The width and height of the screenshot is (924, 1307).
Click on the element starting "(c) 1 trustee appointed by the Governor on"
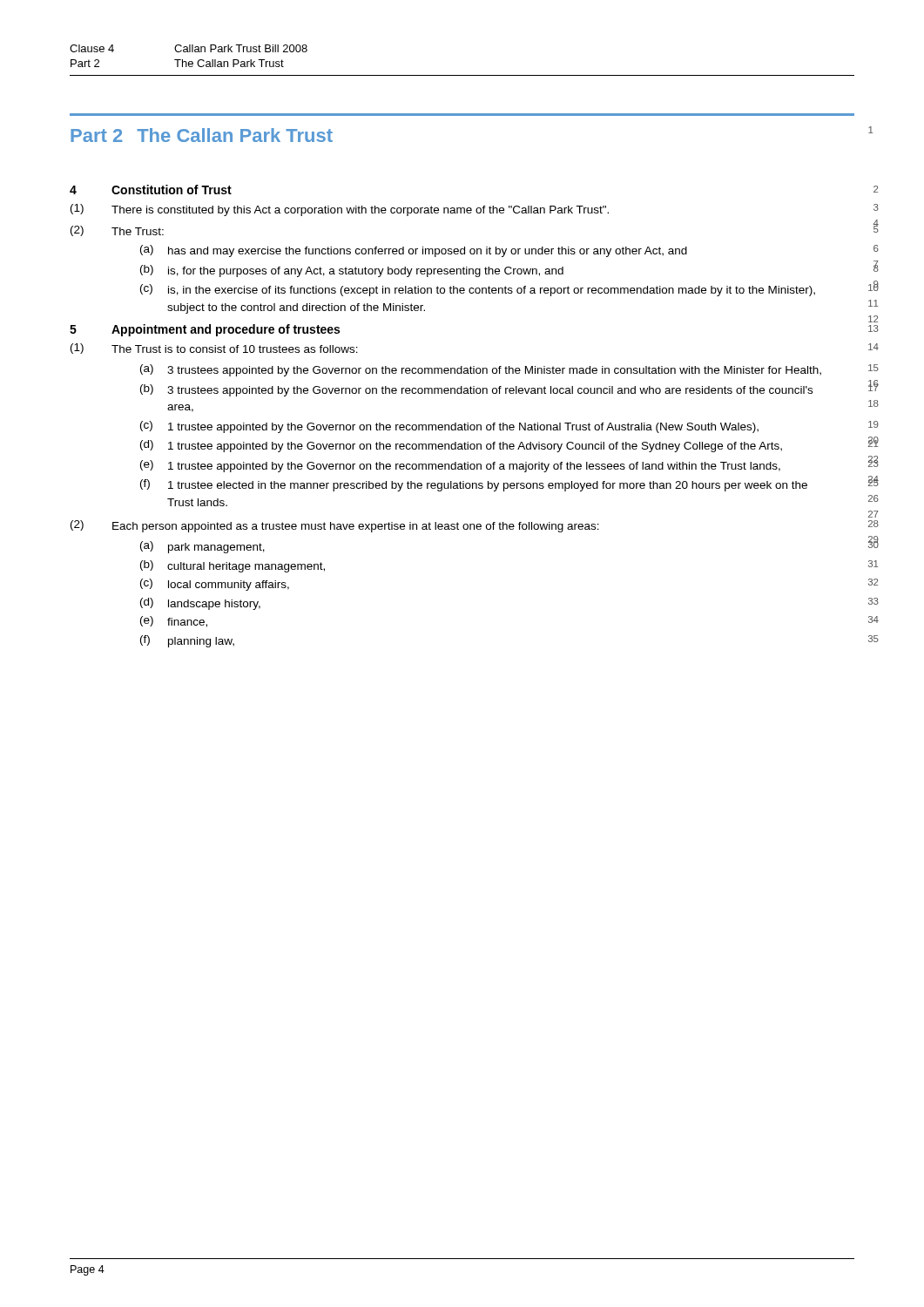tap(484, 426)
